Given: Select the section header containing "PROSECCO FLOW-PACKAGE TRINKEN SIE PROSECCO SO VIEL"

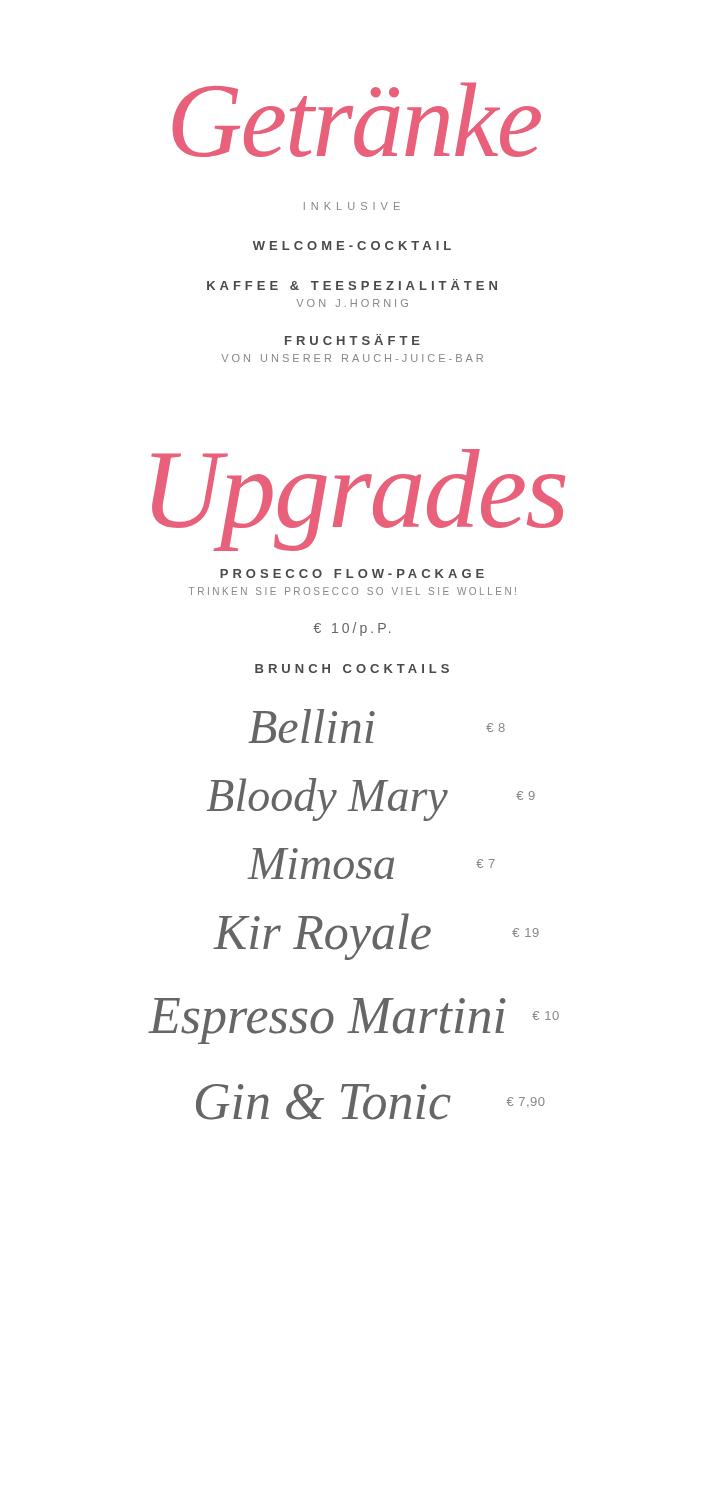Looking at the screenshot, I should 354,581.
